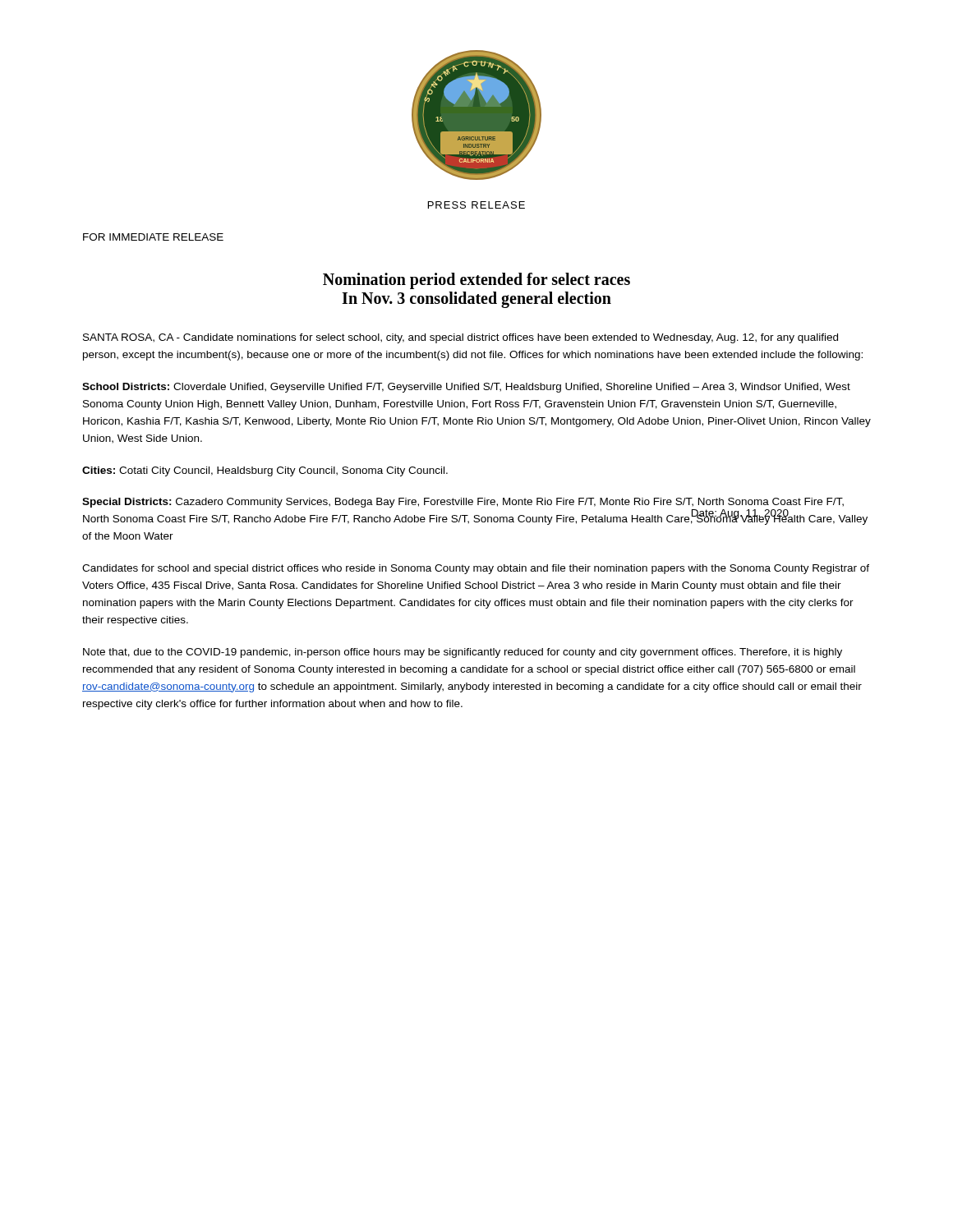Image resolution: width=953 pixels, height=1232 pixels.
Task: Select the region starting "FOR IMMEDIATE RELEASE"
Action: click(153, 237)
